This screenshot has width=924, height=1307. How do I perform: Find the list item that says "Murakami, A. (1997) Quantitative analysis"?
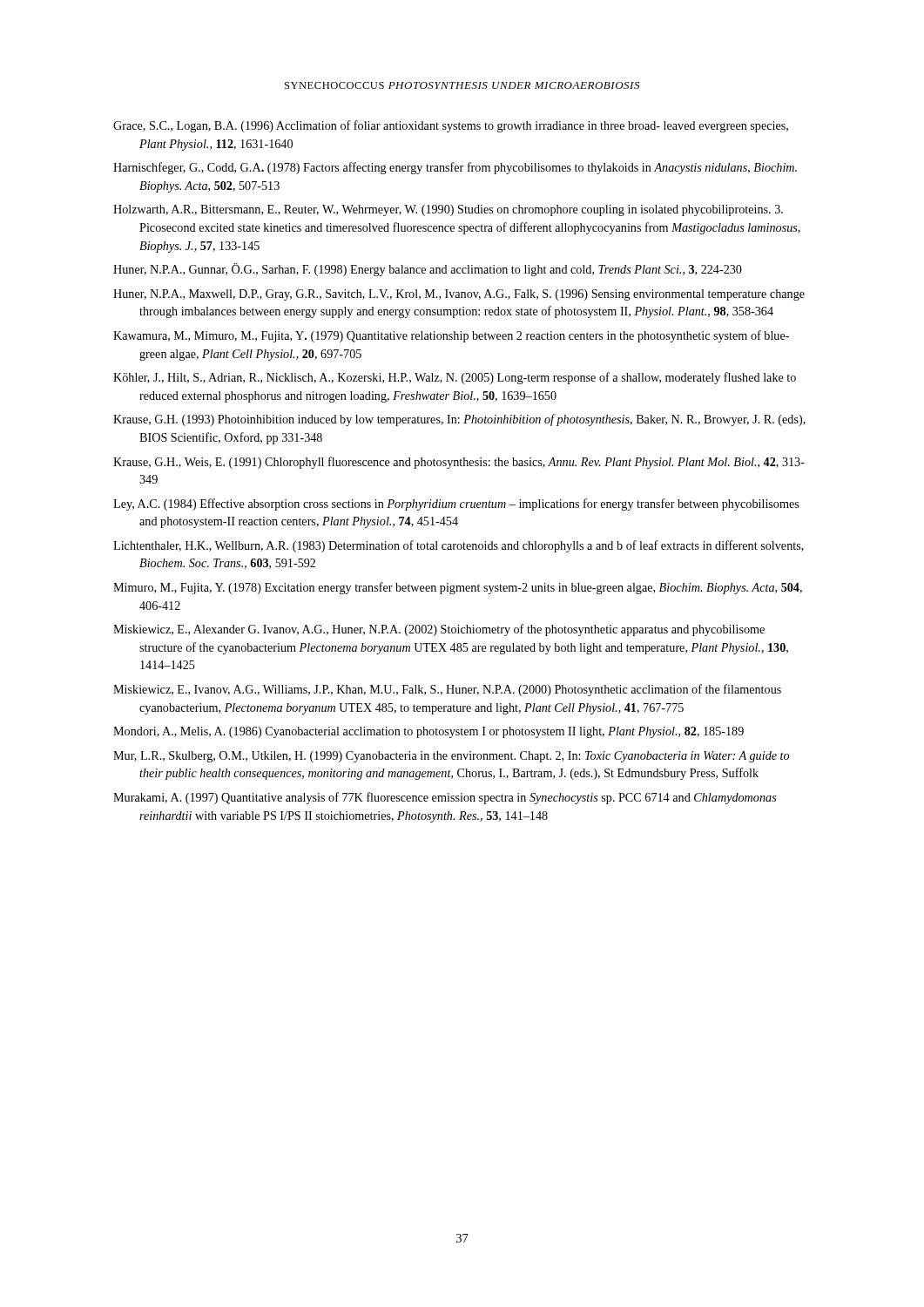point(445,806)
